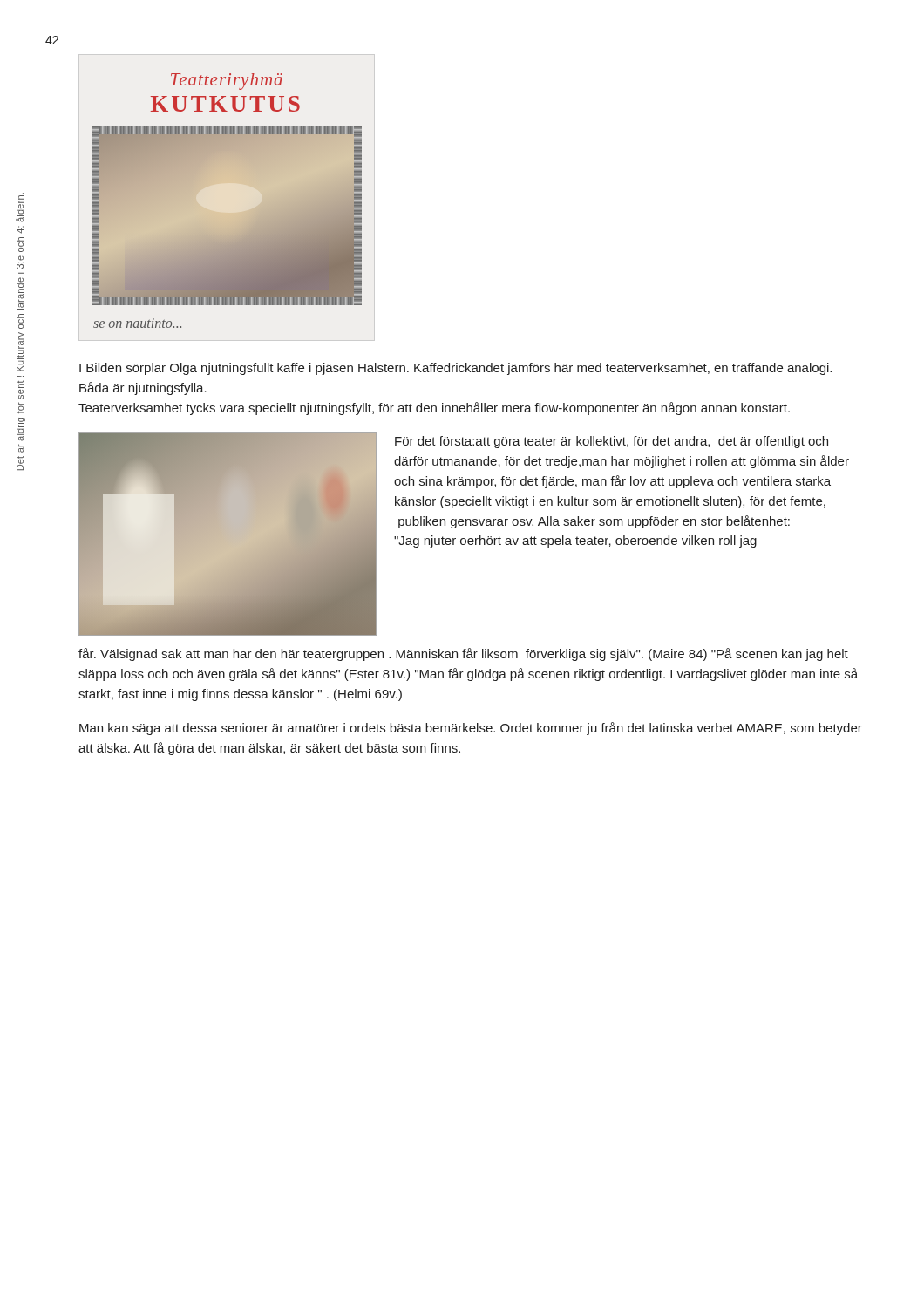Screen dimensions: 1308x924
Task: Click the passage that begins "Man kan säga att dessa seniorer är"
Action: (x=470, y=737)
